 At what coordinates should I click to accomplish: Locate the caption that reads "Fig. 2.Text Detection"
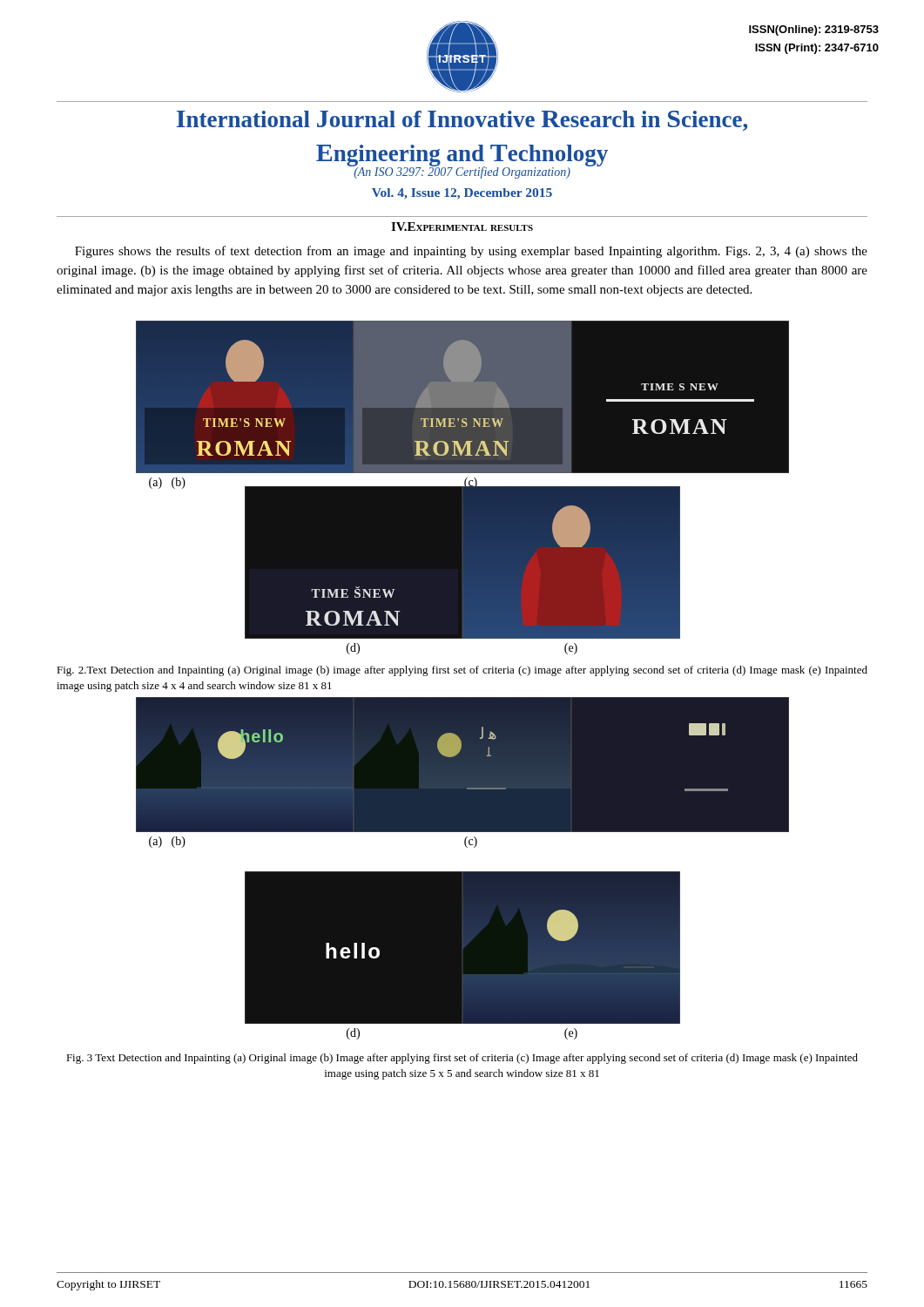[462, 678]
